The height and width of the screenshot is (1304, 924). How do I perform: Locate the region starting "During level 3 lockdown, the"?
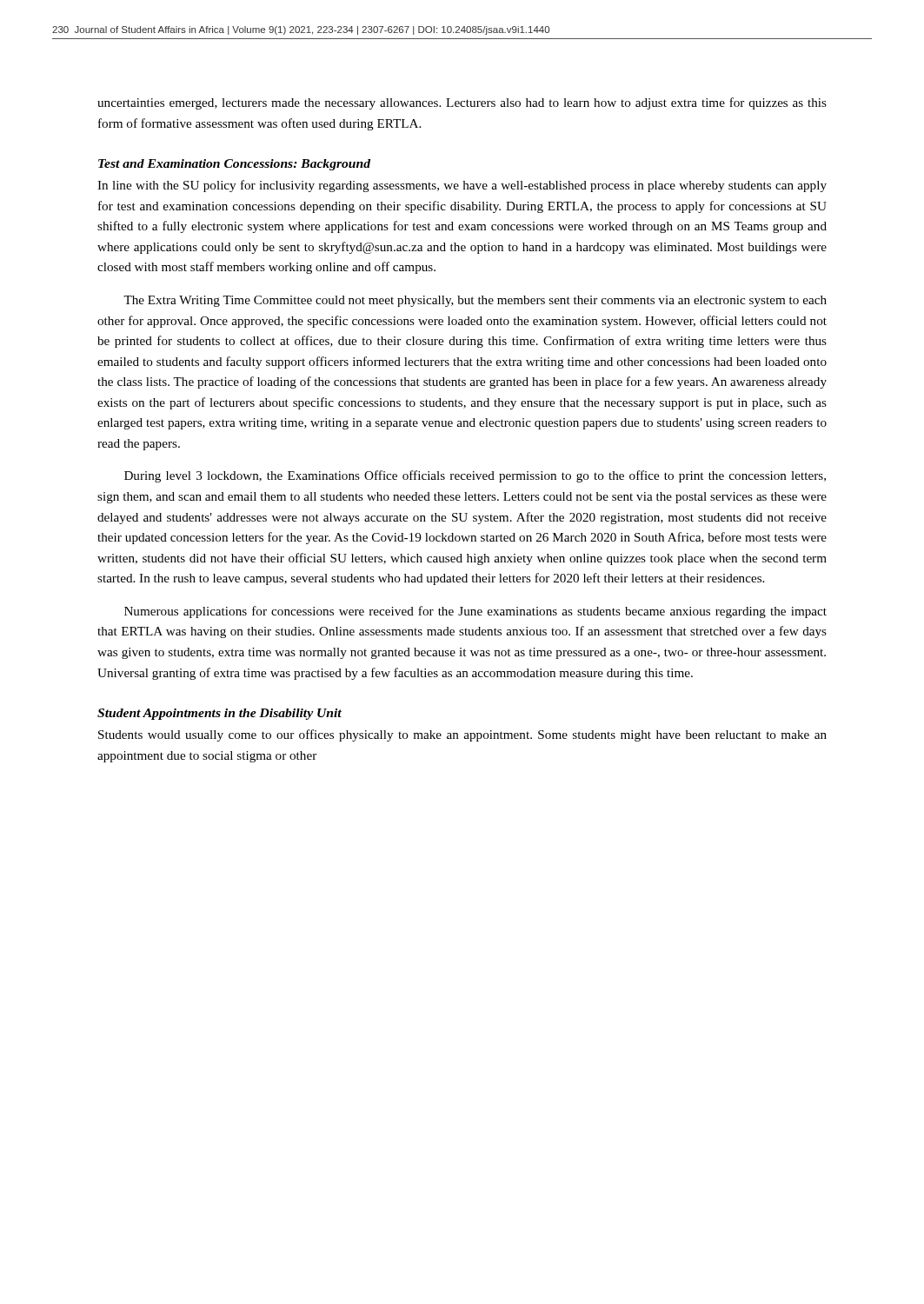(462, 527)
